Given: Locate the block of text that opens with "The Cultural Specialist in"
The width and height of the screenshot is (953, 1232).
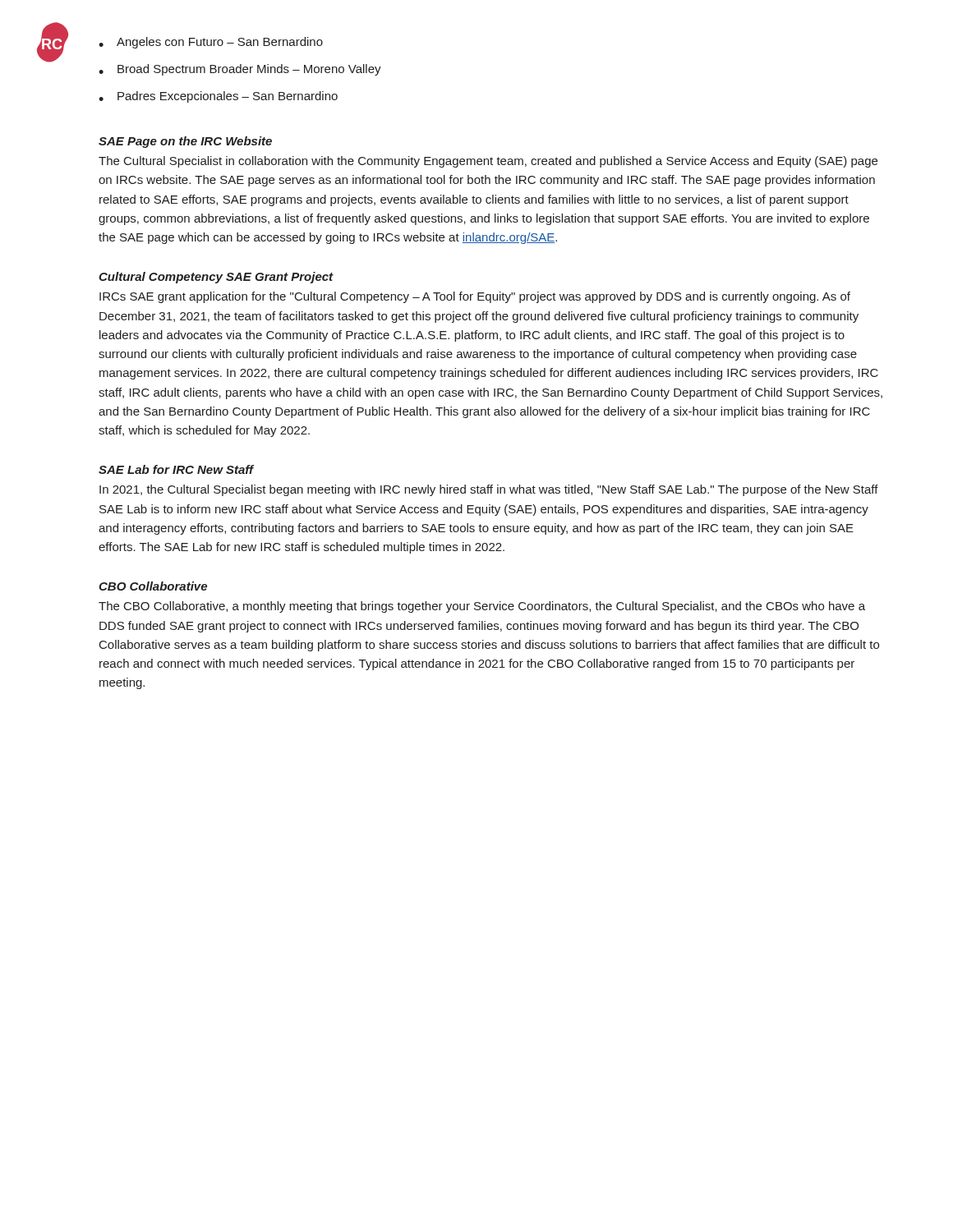Looking at the screenshot, I should 488,199.
